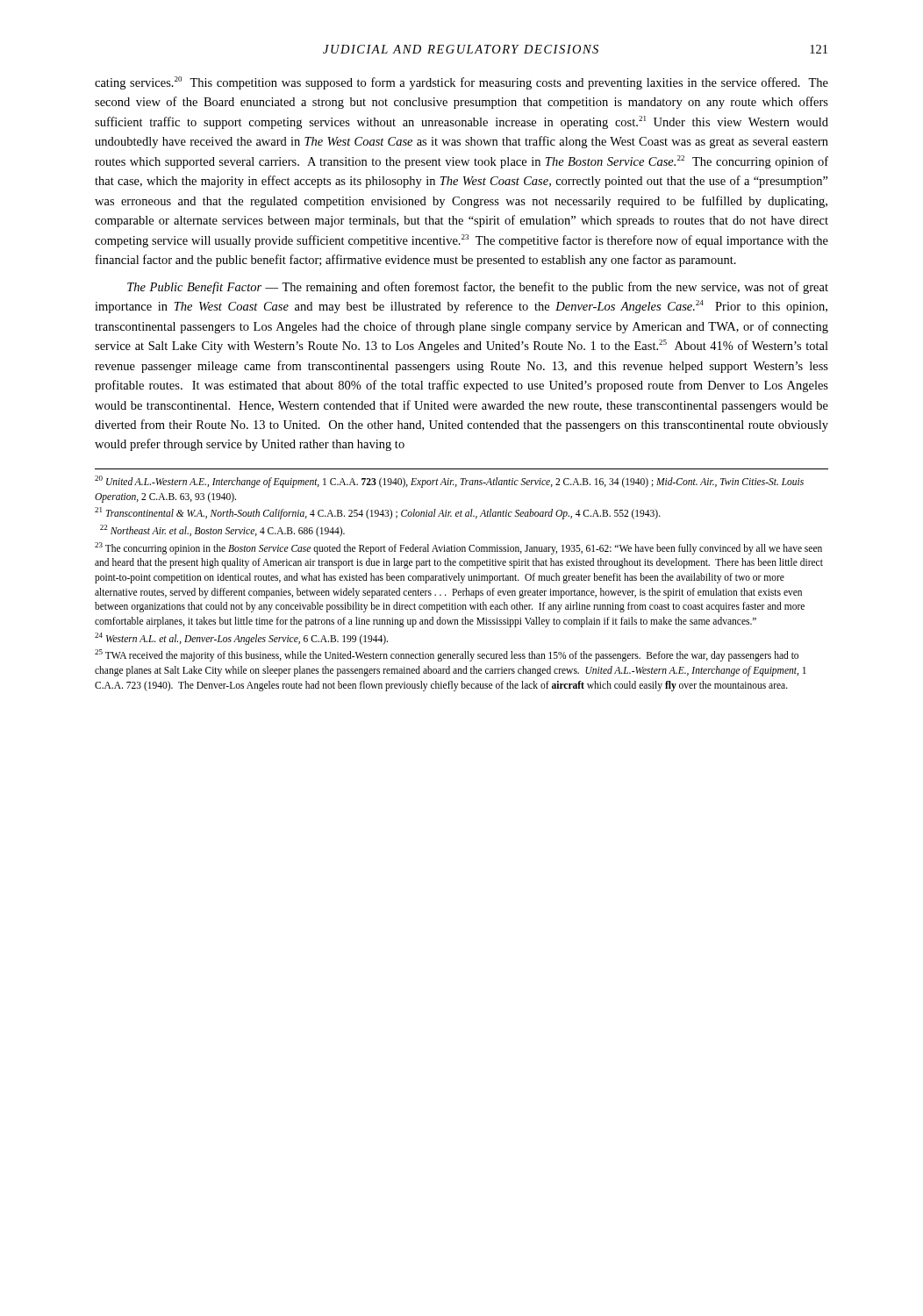Point to the passage starting "22 Northeast Air. et al.,"
The width and height of the screenshot is (923, 1316).
click(220, 530)
